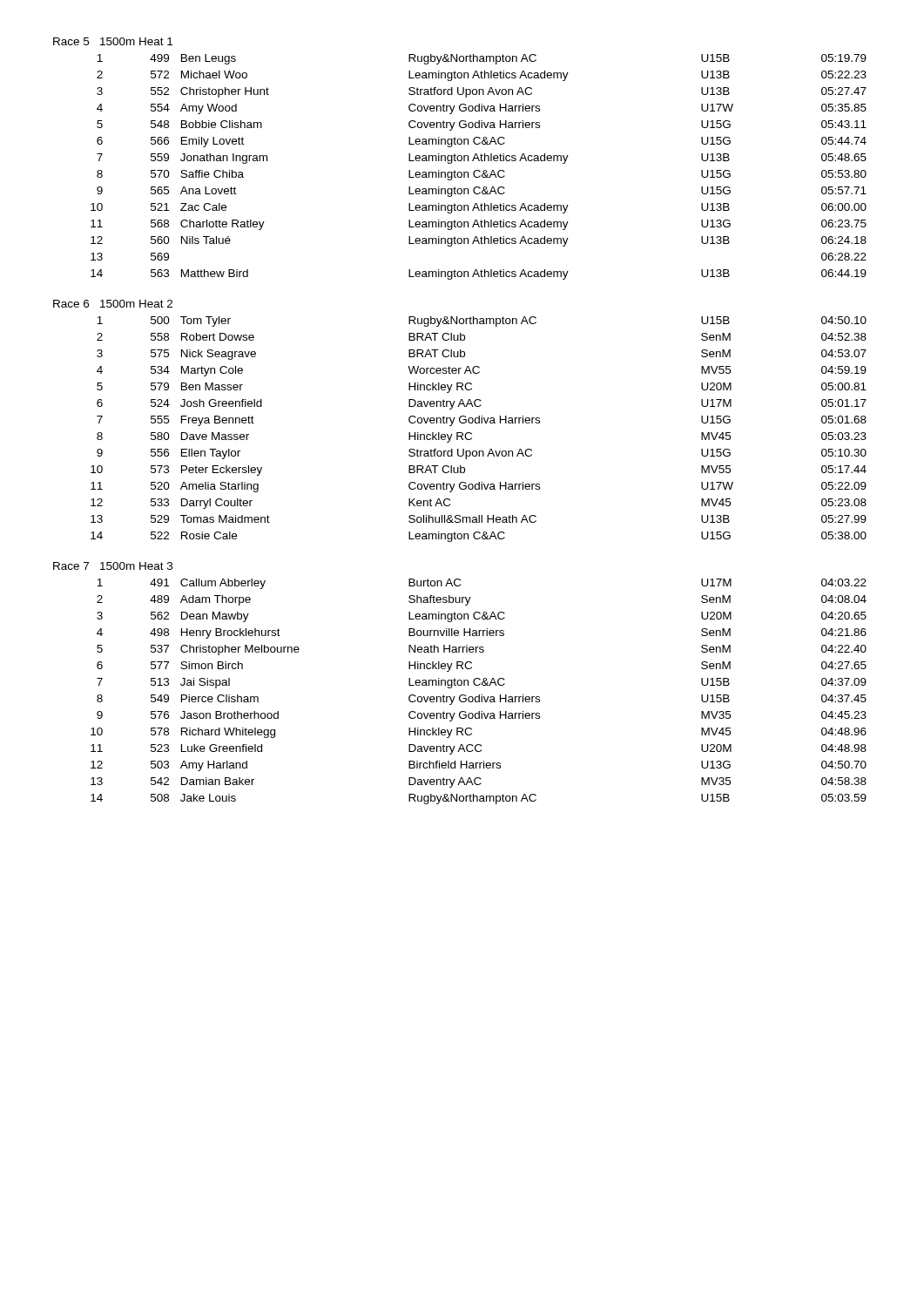Find "Race 5 1500m Heat 1" on this page

pos(113,41)
